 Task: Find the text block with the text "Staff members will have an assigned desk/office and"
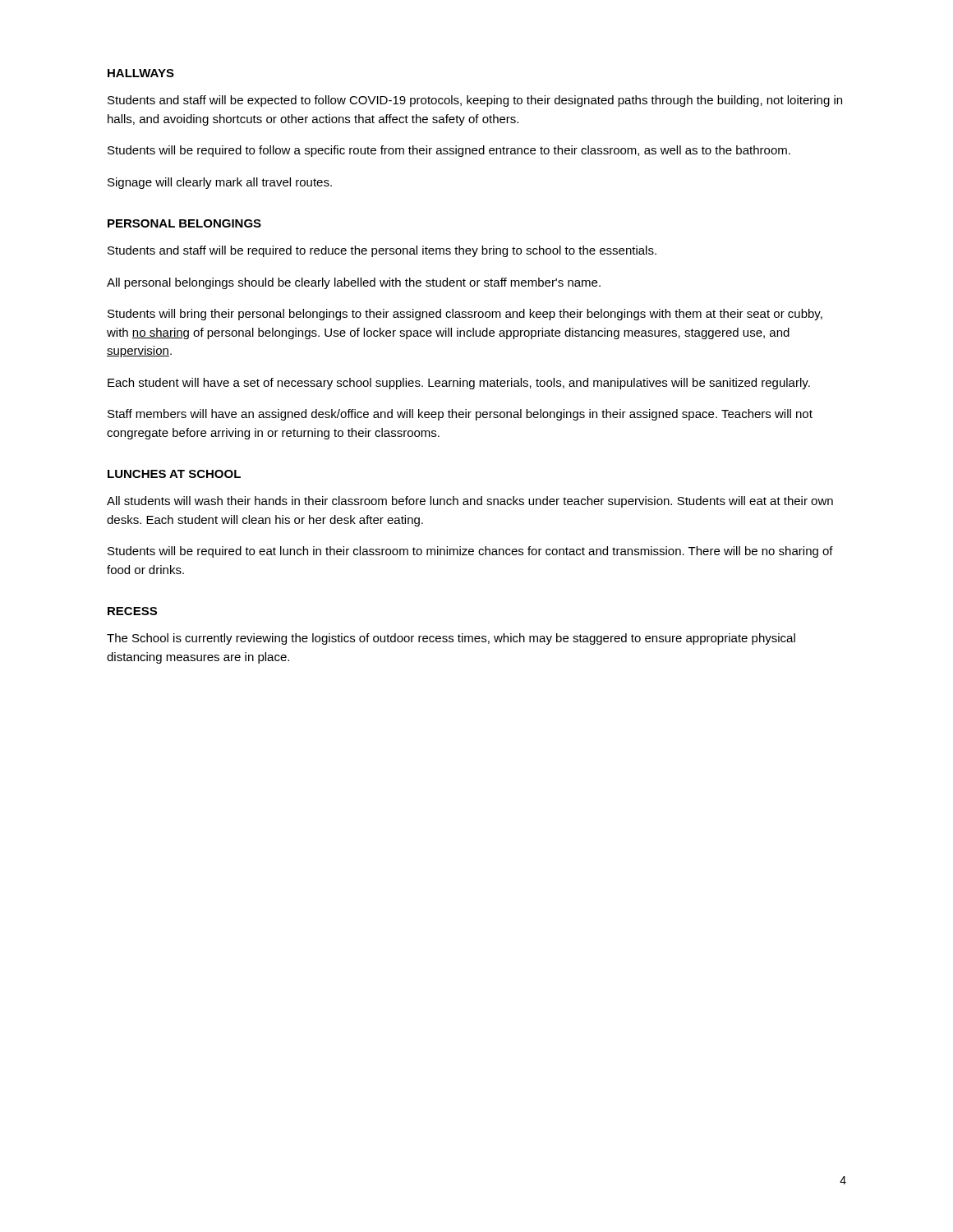point(460,423)
